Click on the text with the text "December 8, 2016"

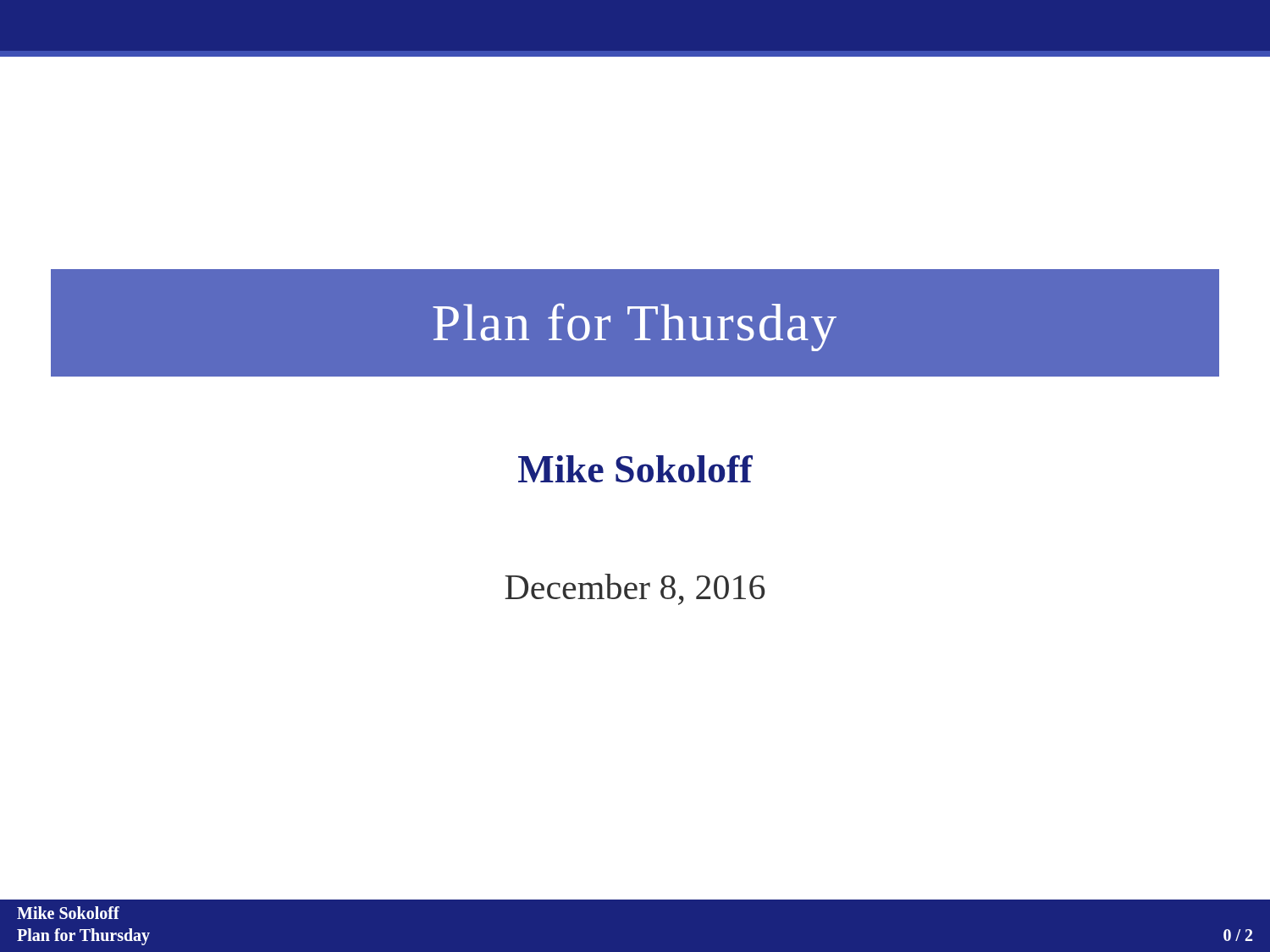coord(635,587)
